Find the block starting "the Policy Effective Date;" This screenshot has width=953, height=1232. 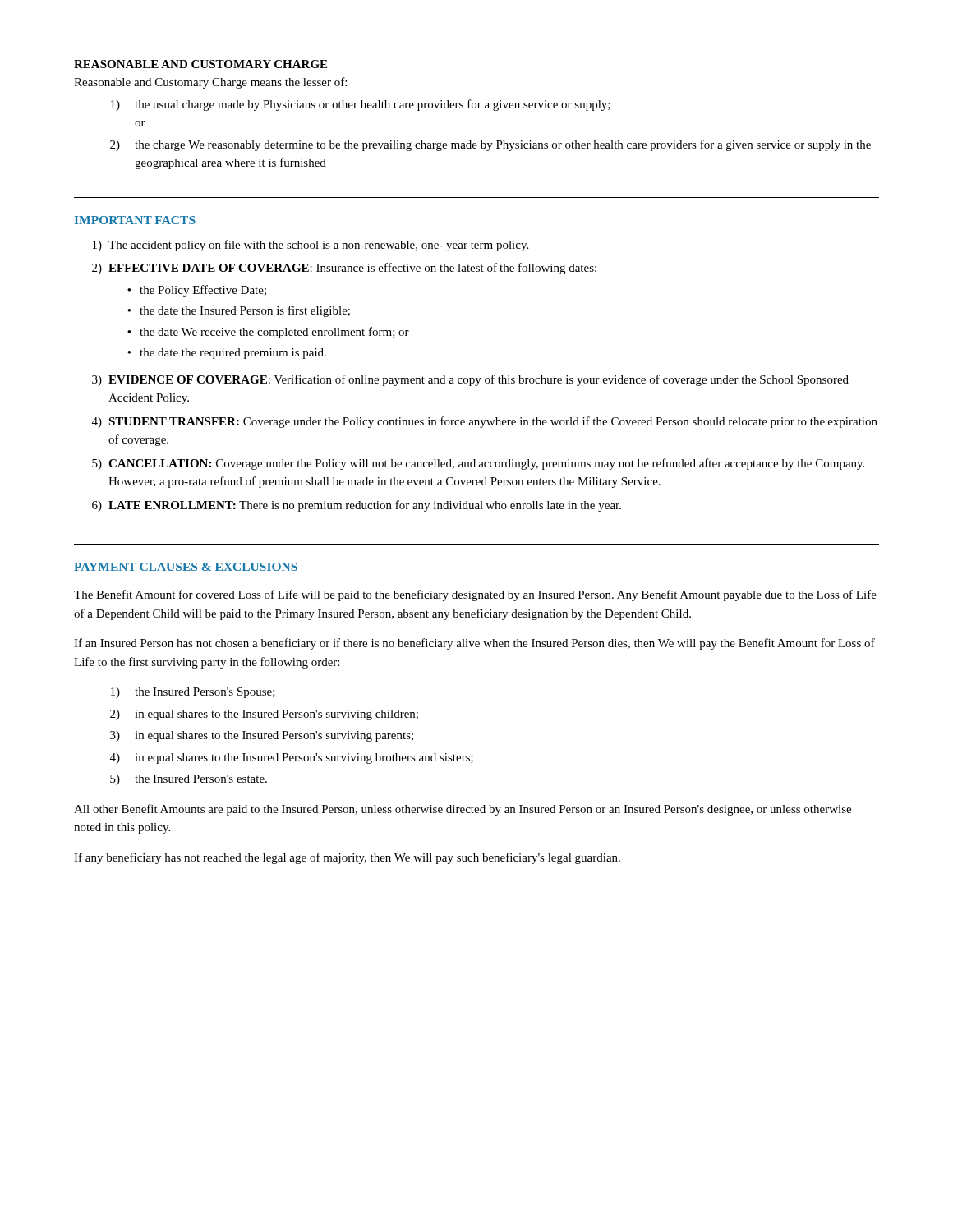[x=203, y=290]
